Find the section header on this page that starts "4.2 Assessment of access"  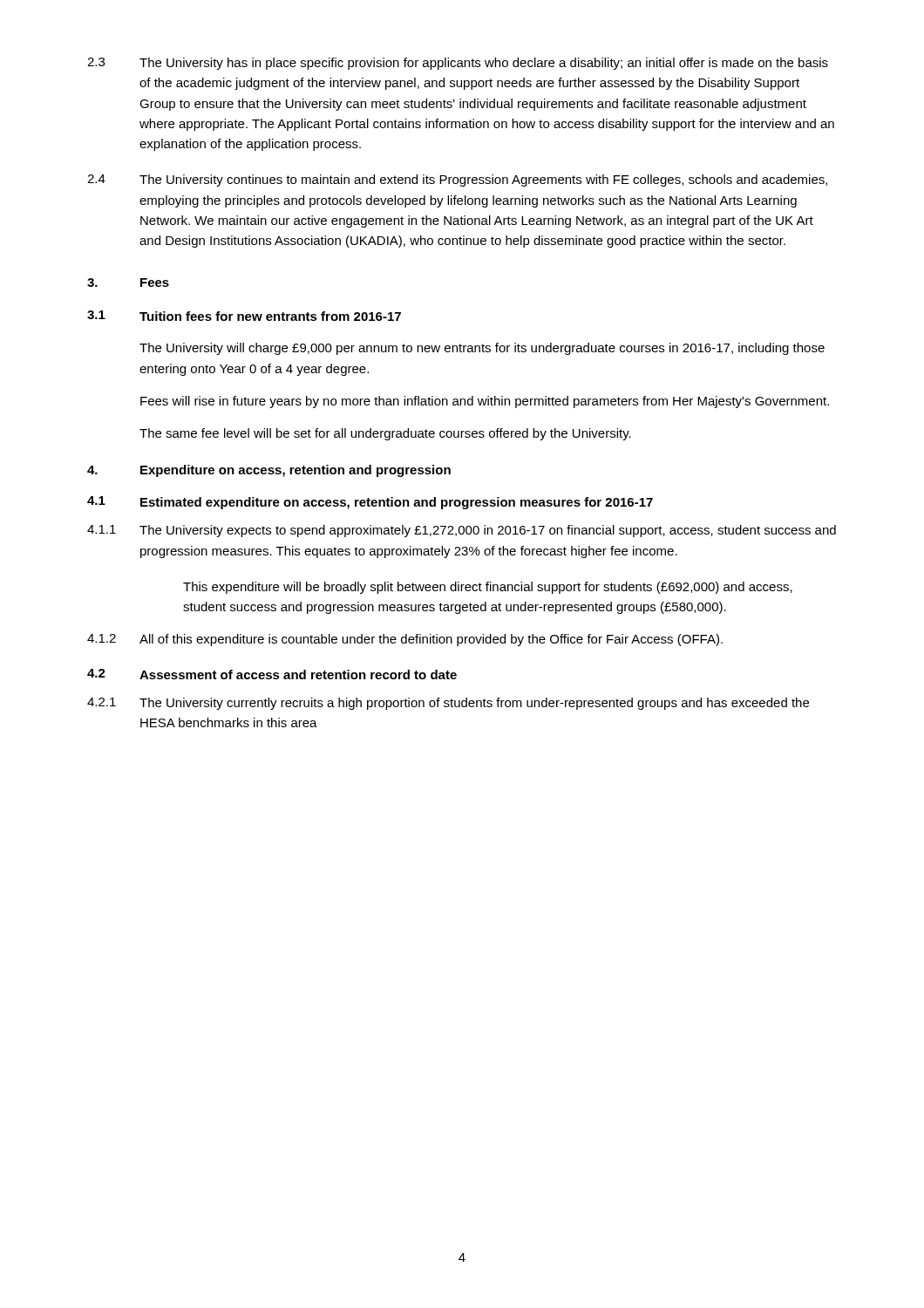pyautogui.click(x=272, y=674)
